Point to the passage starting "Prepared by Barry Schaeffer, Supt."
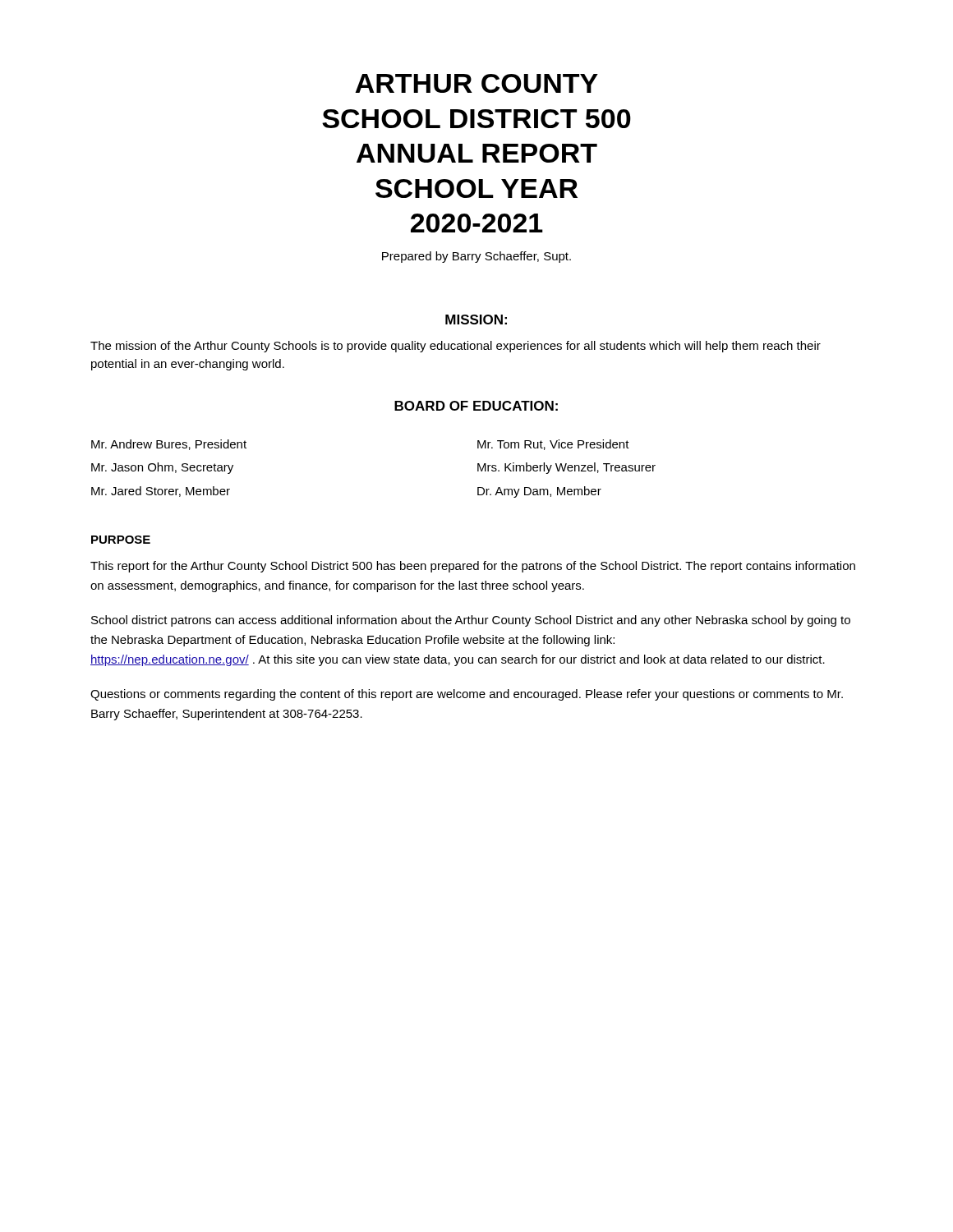 [x=476, y=255]
